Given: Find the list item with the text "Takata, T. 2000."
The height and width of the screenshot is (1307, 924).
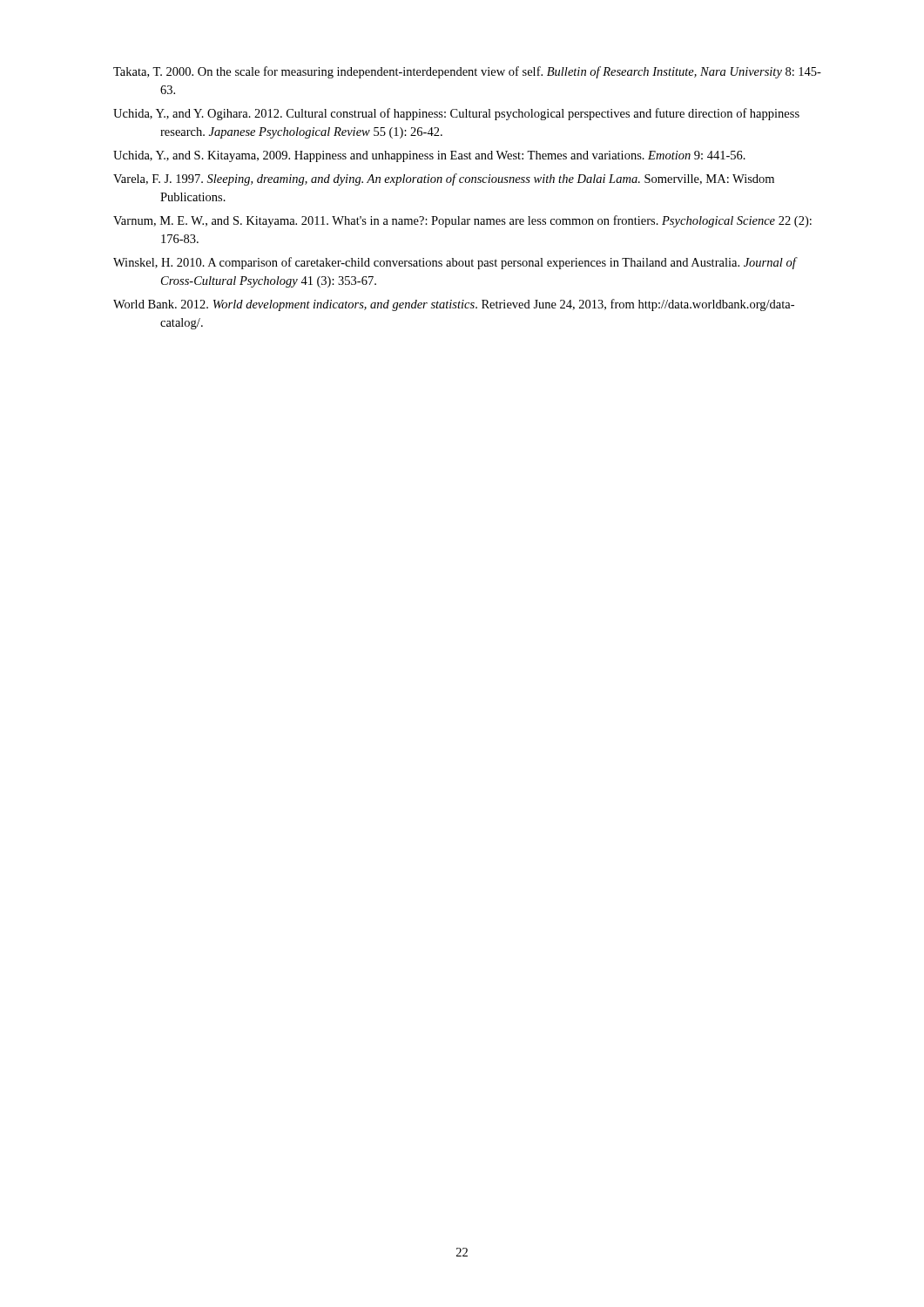Looking at the screenshot, I should point(467,81).
